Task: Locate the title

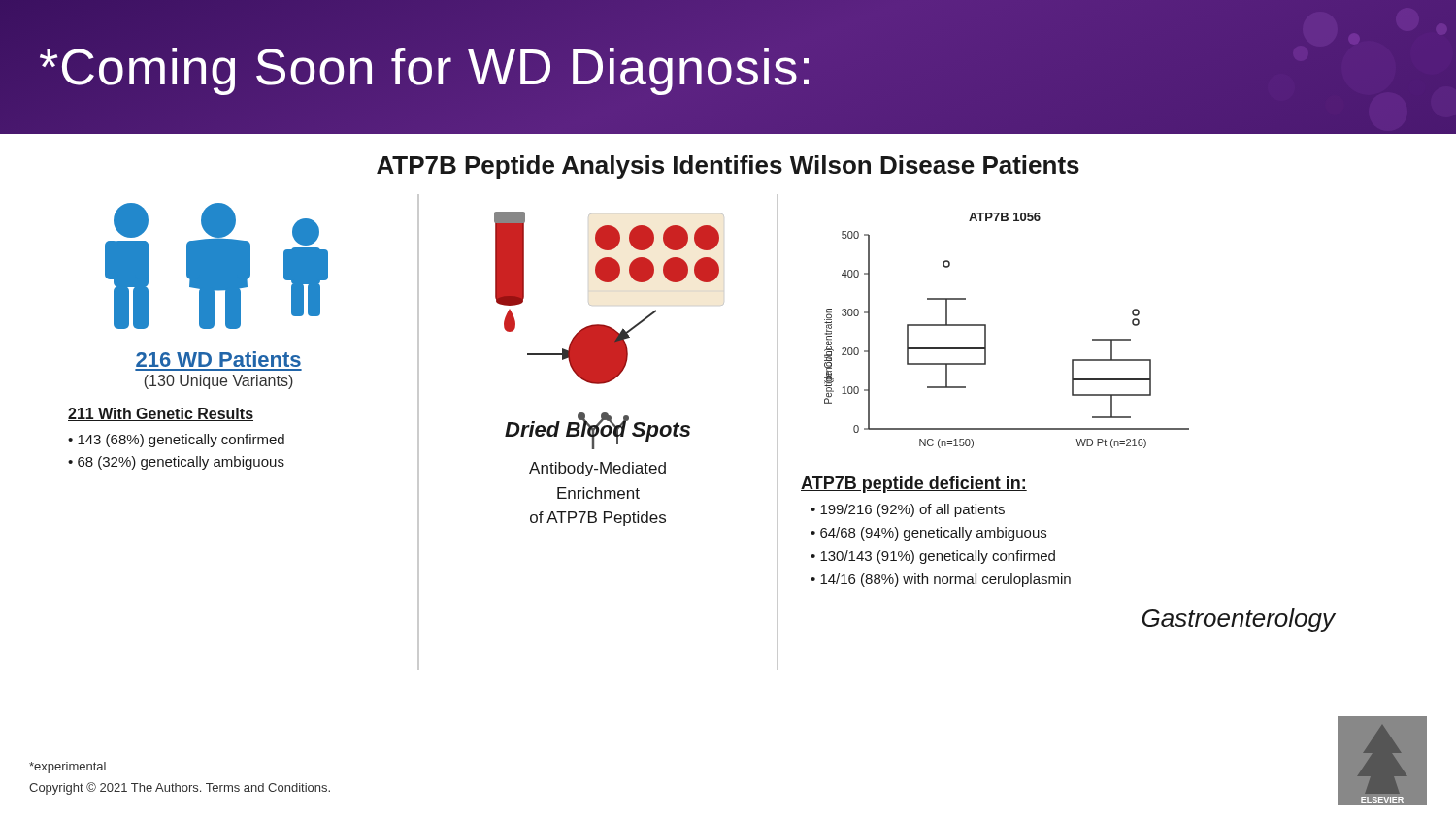Action: coord(747,67)
